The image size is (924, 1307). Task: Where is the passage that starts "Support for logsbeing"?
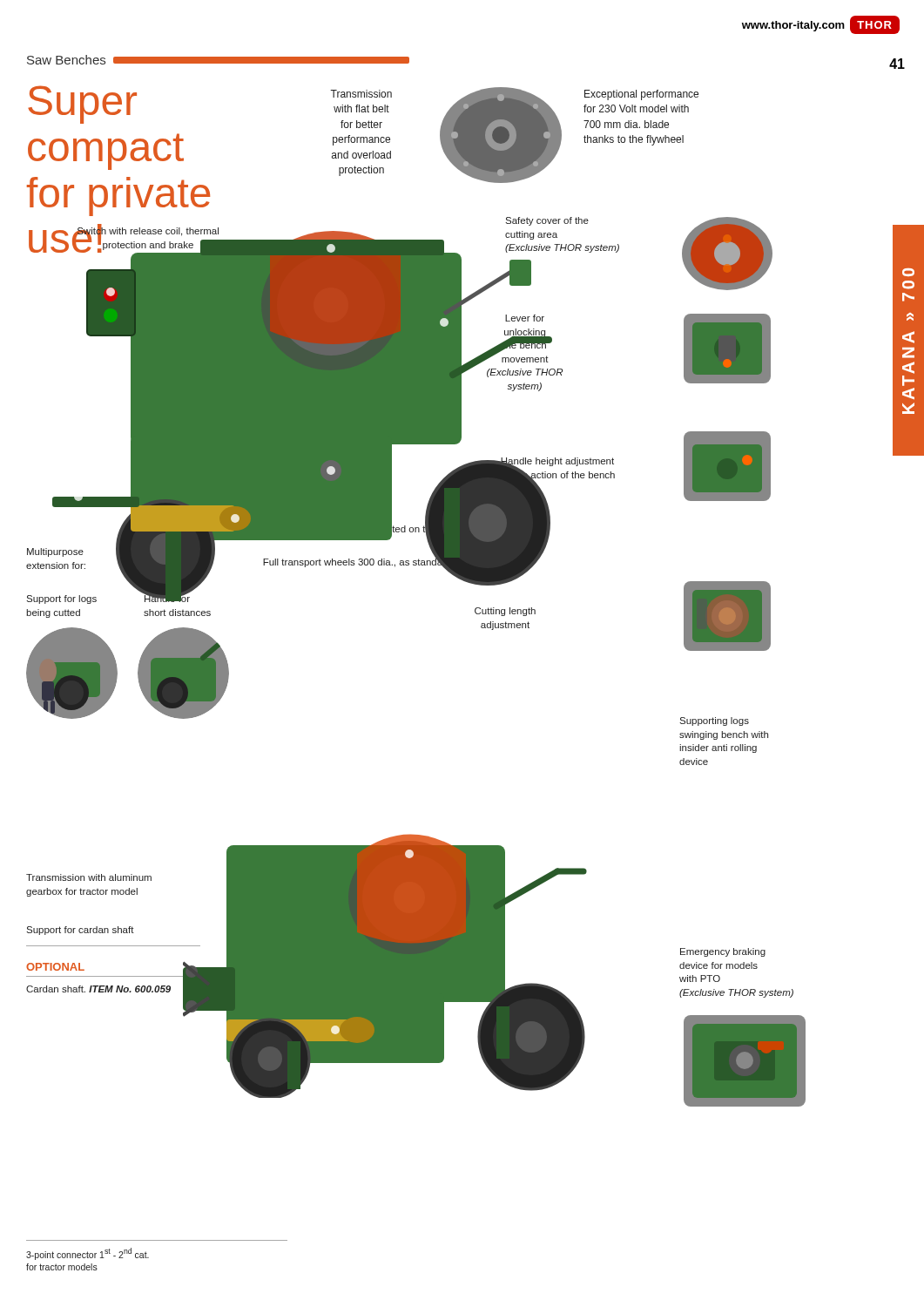pos(61,605)
